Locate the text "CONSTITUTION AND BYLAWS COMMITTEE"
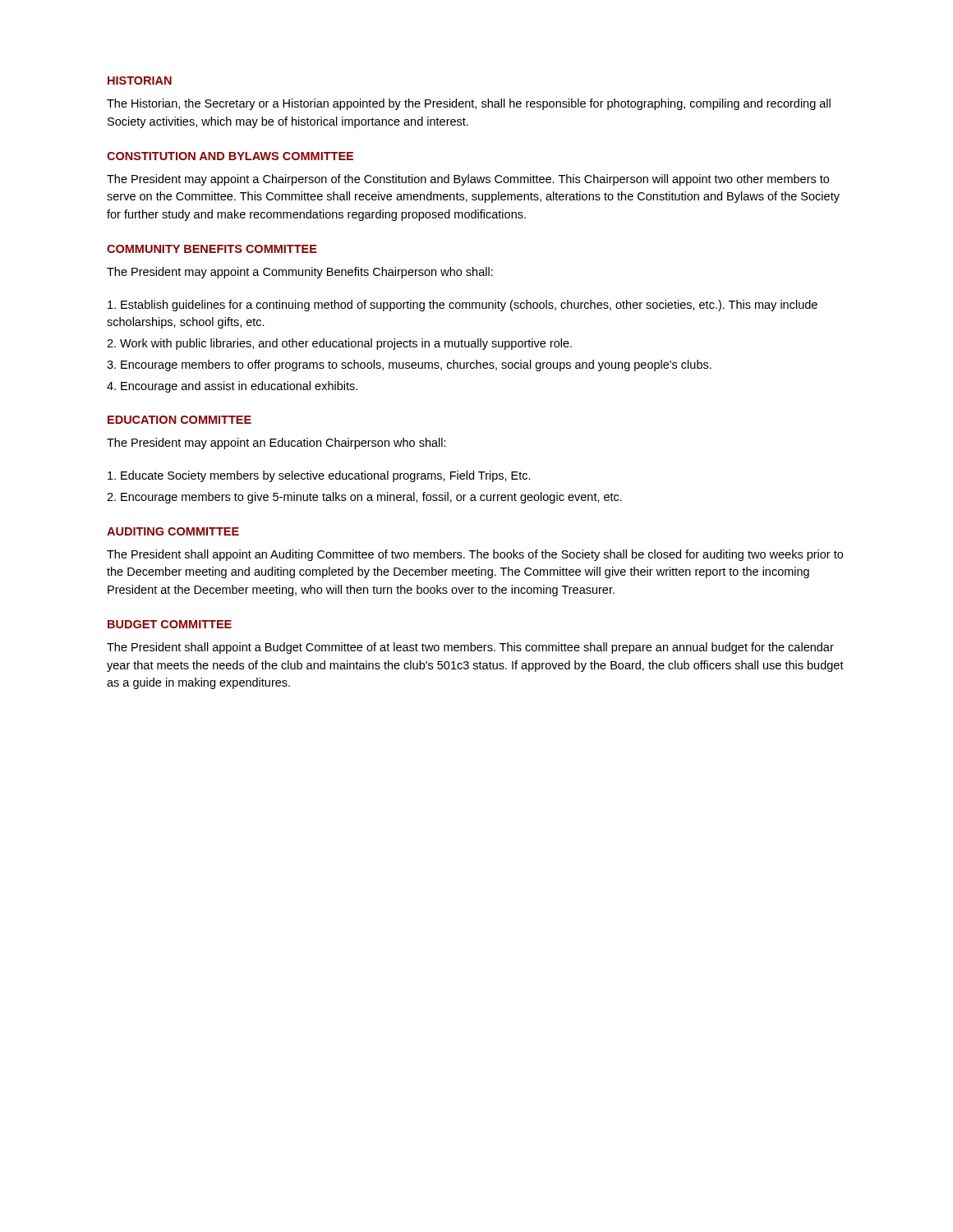The height and width of the screenshot is (1232, 953). (230, 156)
